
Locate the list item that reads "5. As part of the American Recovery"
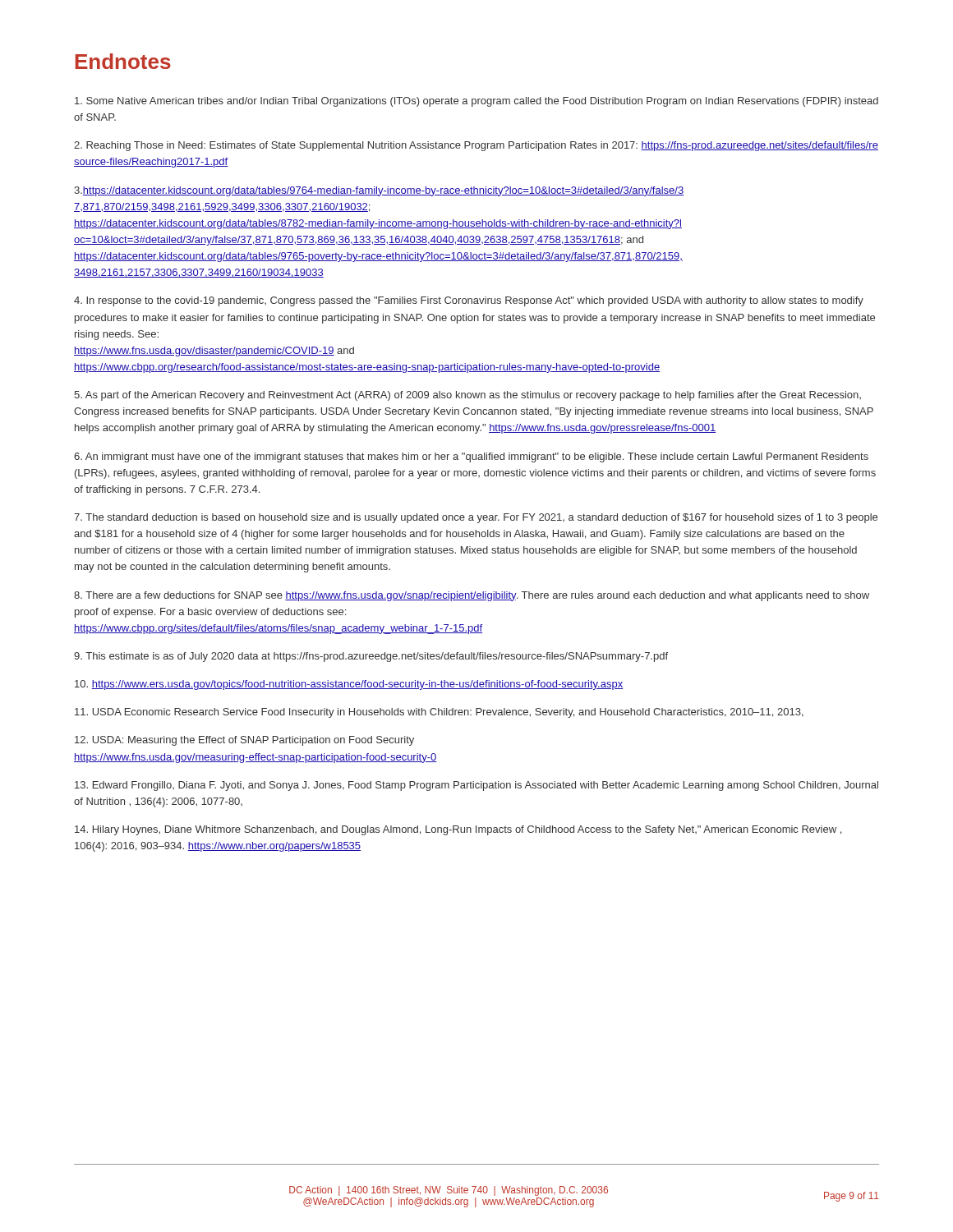[474, 411]
